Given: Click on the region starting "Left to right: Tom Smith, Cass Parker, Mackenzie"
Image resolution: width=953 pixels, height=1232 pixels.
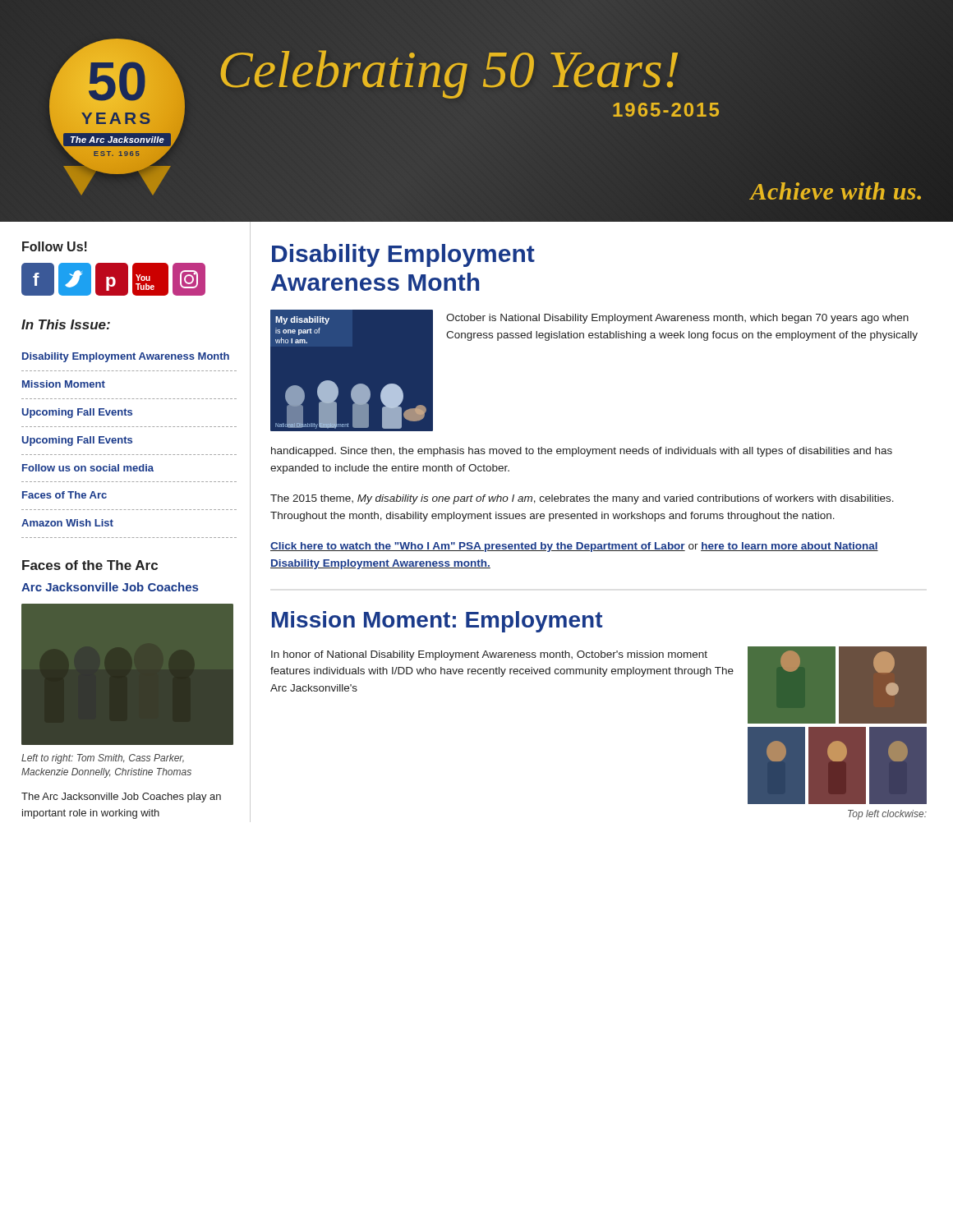Looking at the screenshot, I should (x=106, y=765).
